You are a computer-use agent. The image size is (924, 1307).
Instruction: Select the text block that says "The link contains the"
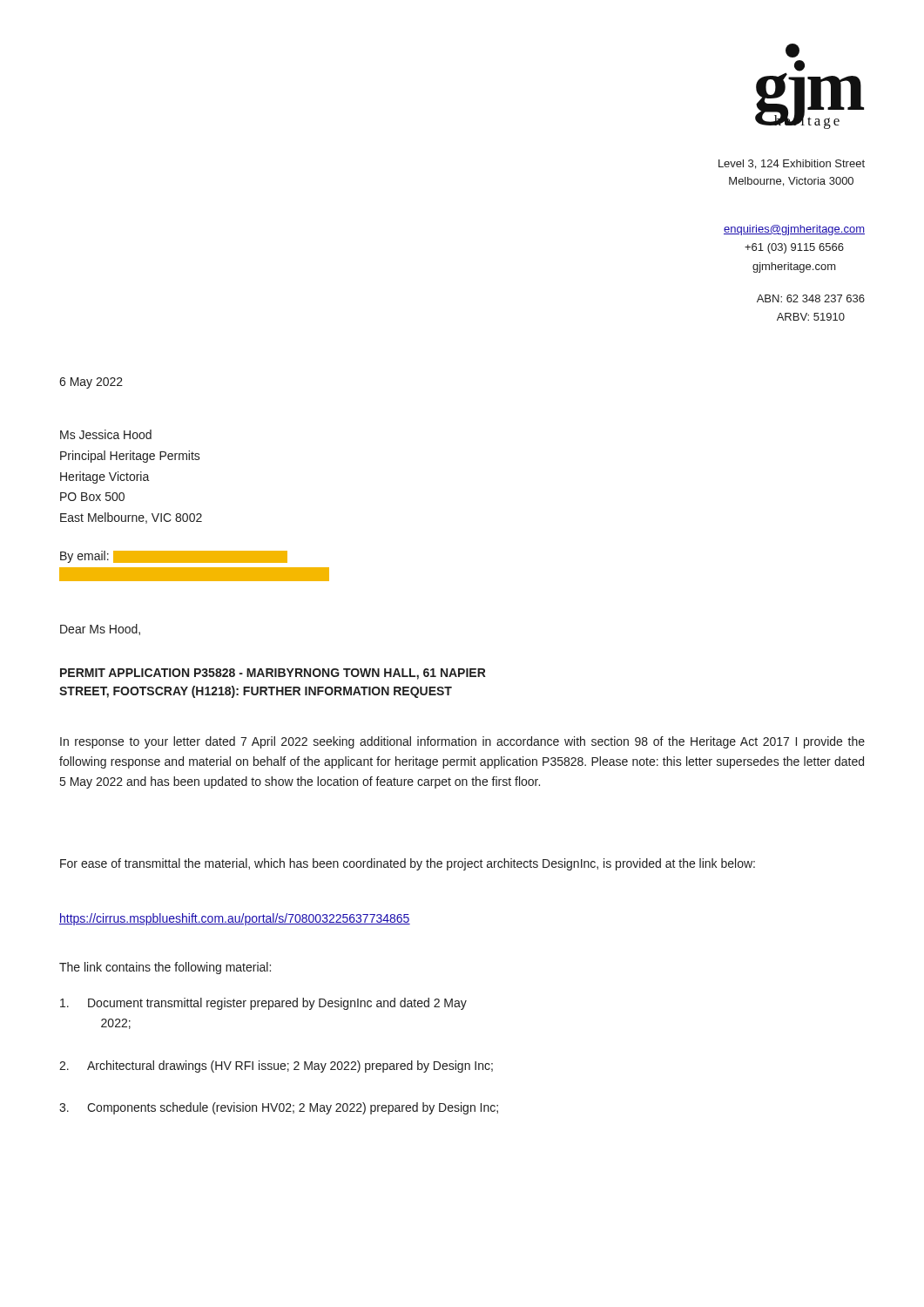click(x=166, y=967)
